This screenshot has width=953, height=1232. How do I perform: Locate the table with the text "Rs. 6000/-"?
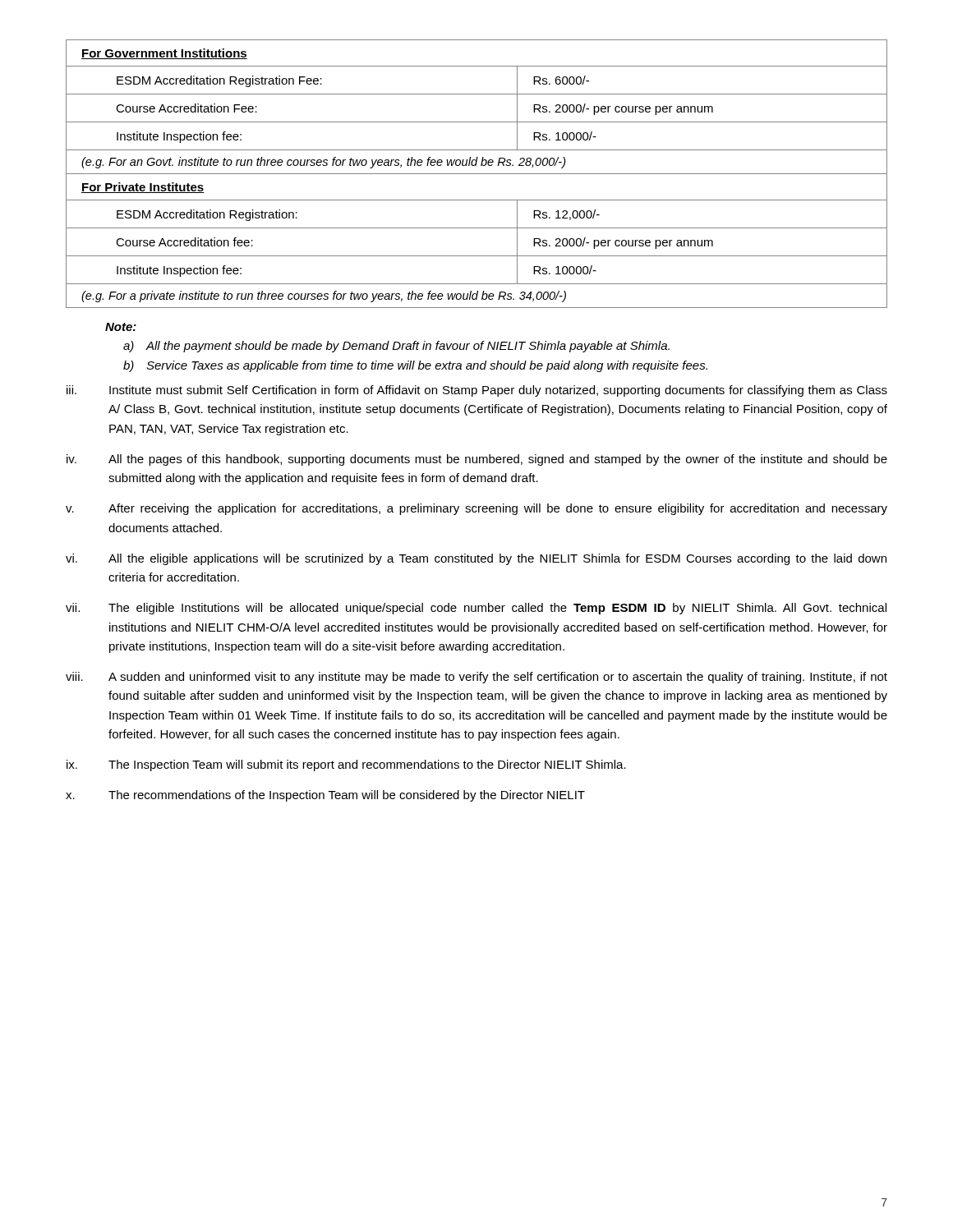(476, 174)
